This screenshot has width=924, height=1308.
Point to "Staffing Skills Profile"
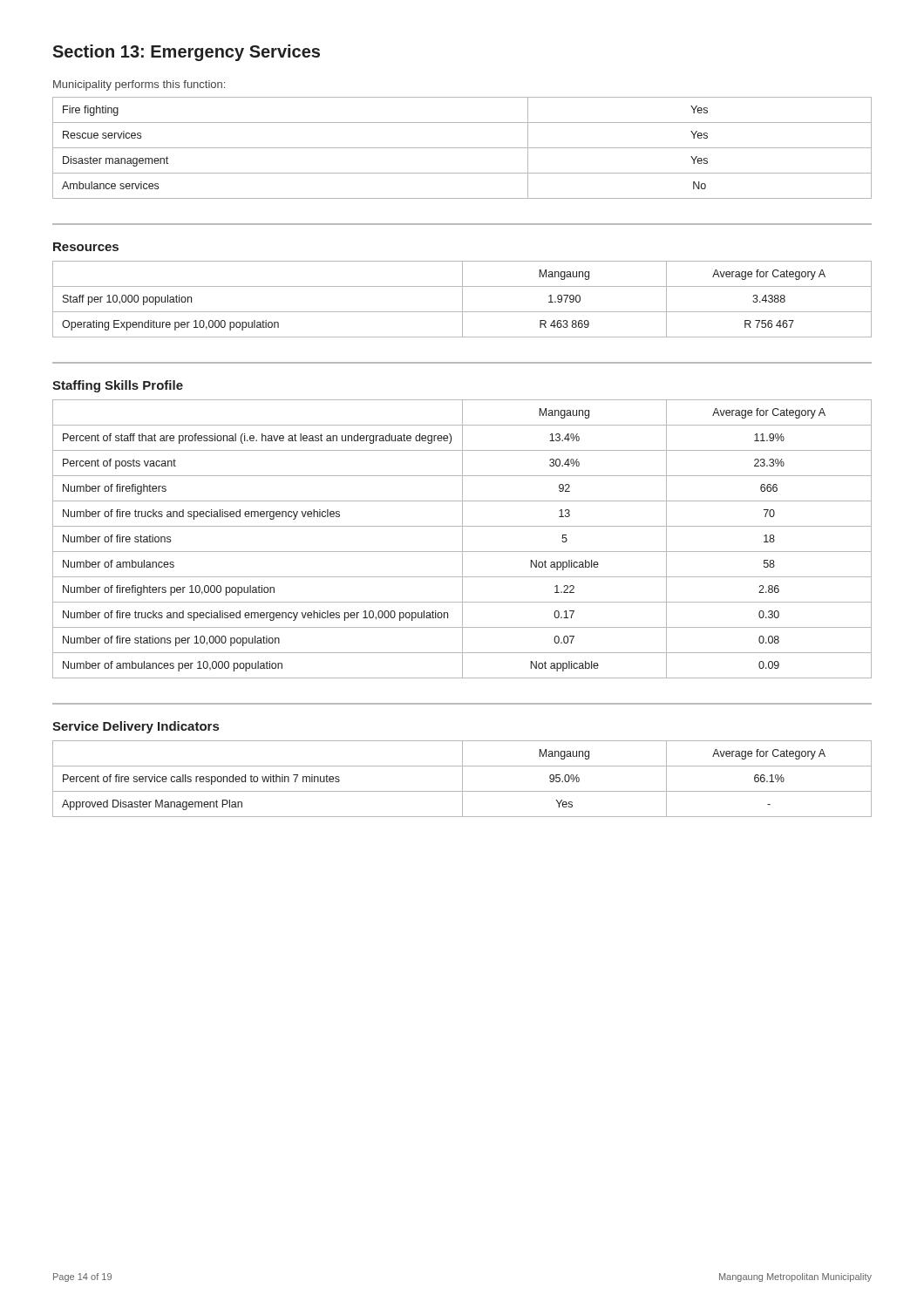pyautogui.click(x=118, y=385)
